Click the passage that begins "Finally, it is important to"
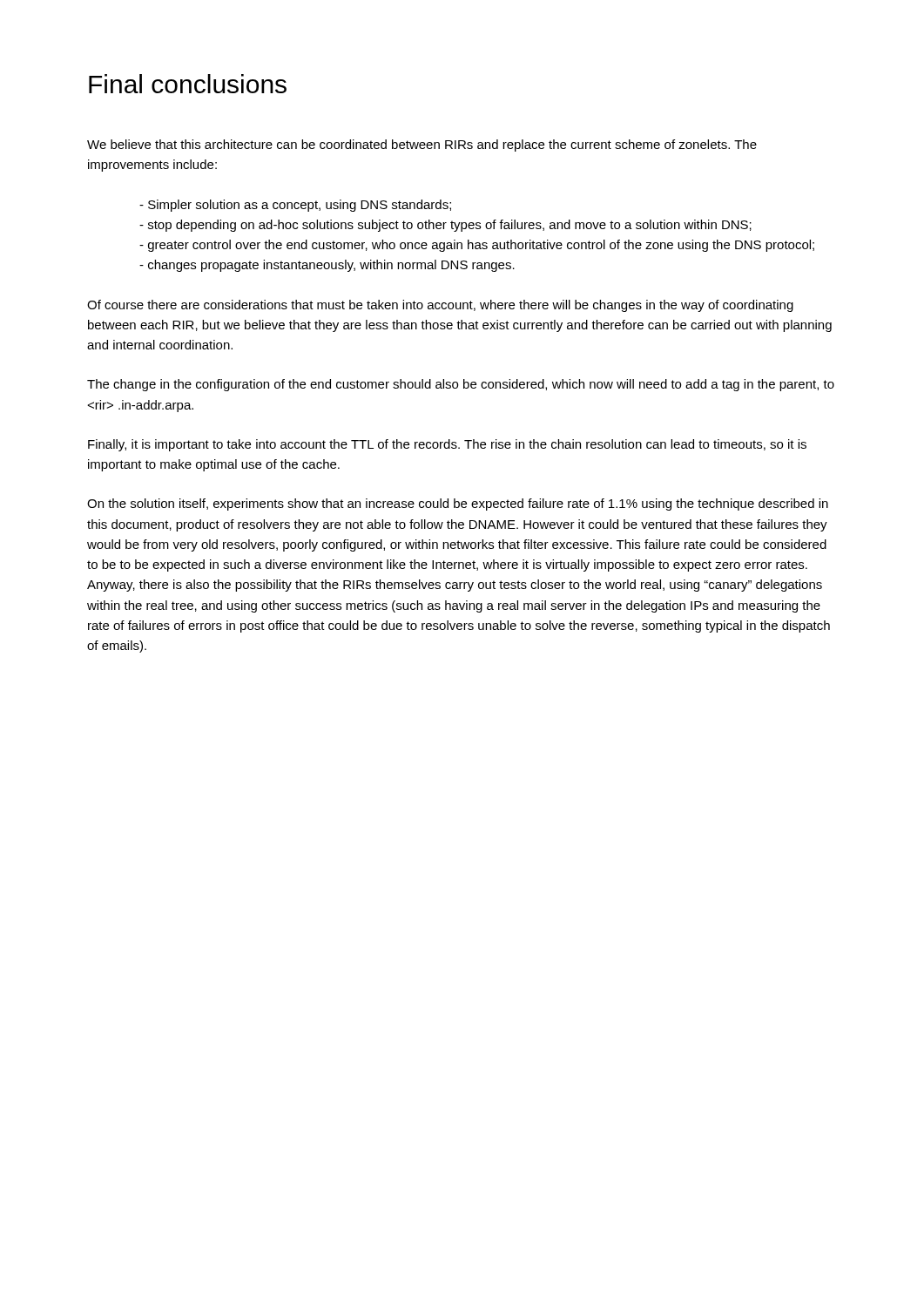Viewport: 924px width, 1307px height. [447, 454]
